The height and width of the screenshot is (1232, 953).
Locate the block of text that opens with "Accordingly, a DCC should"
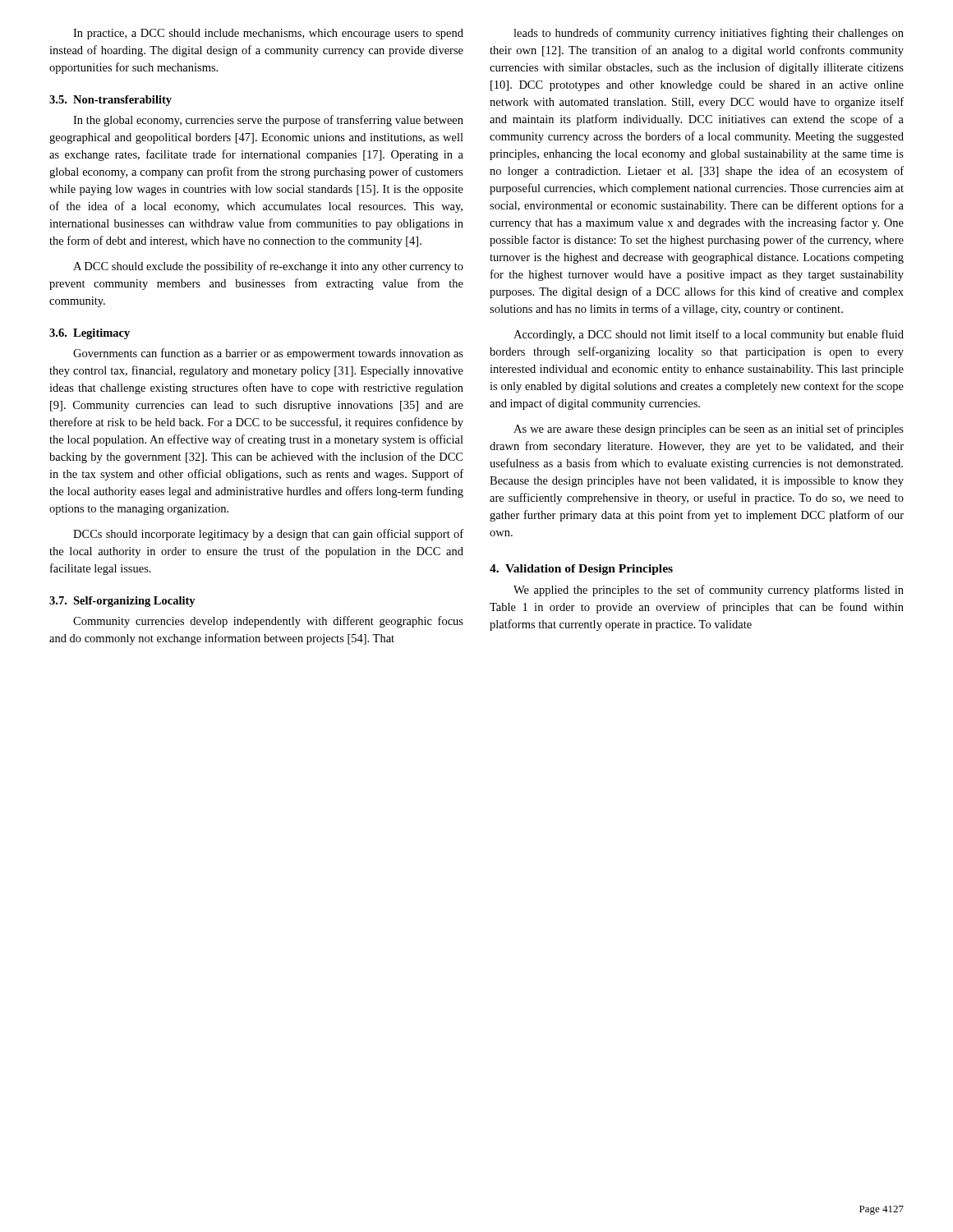pos(697,369)
